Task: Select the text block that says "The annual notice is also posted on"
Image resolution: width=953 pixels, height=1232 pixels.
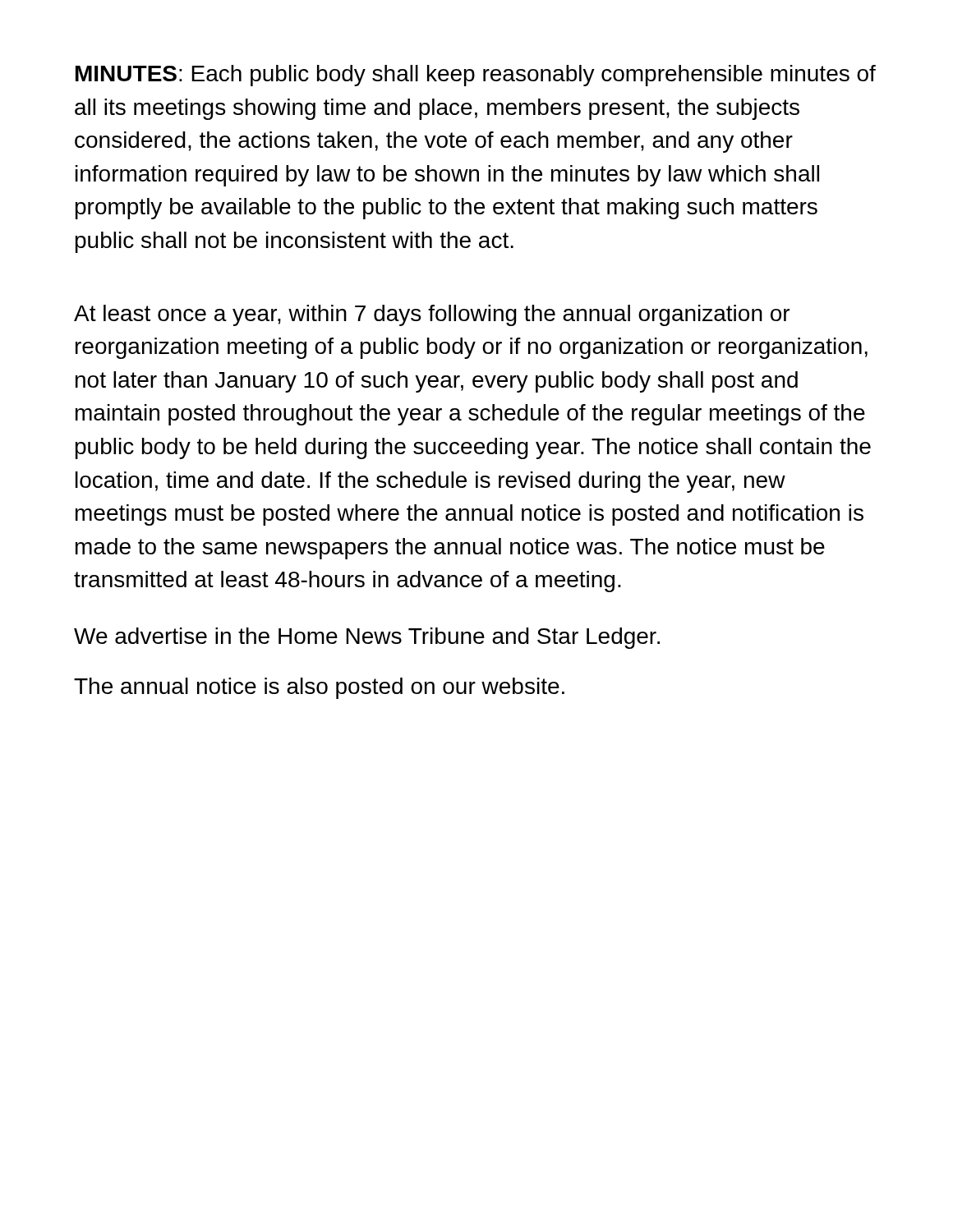Action: (320, 686)
